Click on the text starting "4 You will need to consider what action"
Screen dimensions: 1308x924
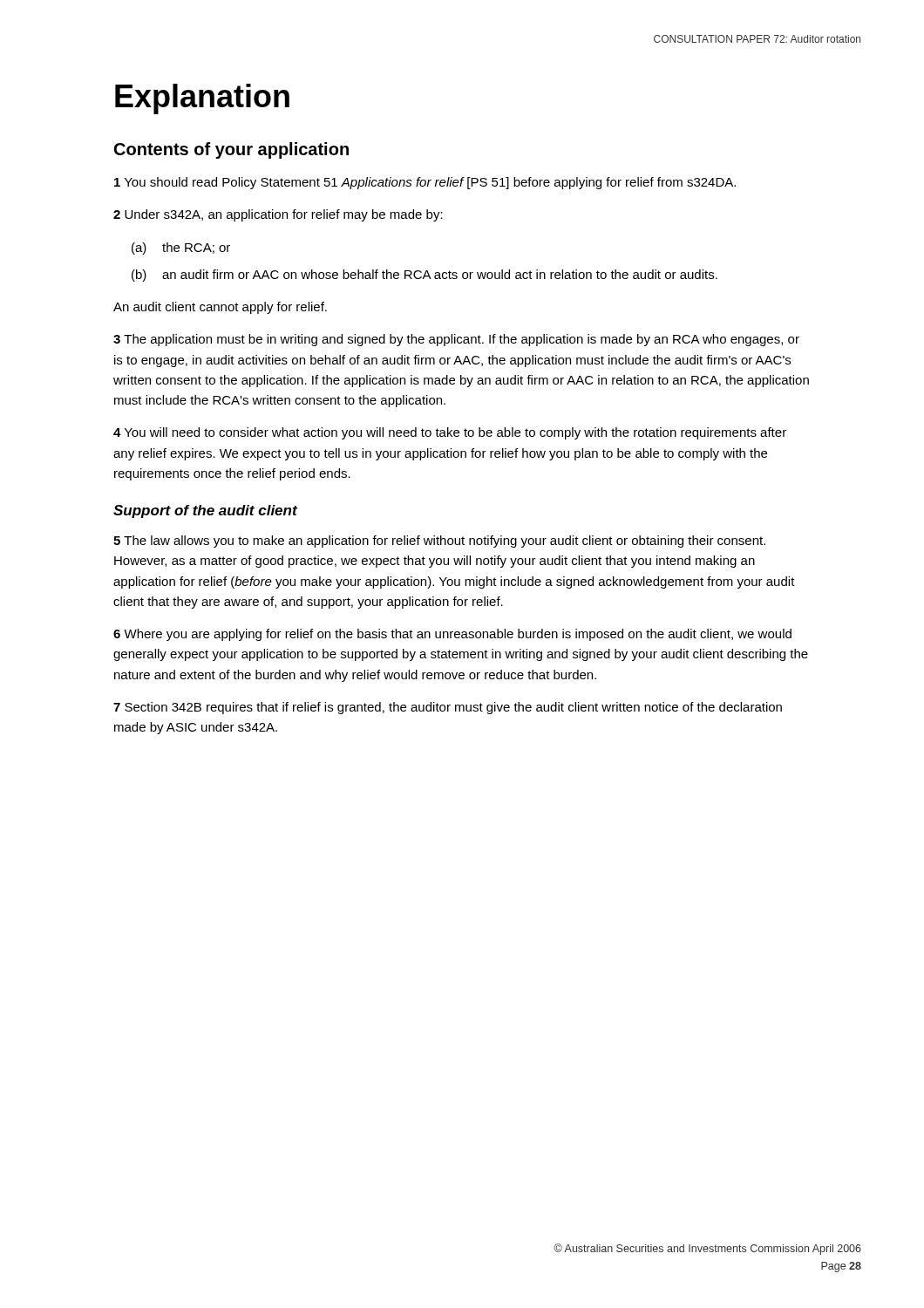(450, 453)
